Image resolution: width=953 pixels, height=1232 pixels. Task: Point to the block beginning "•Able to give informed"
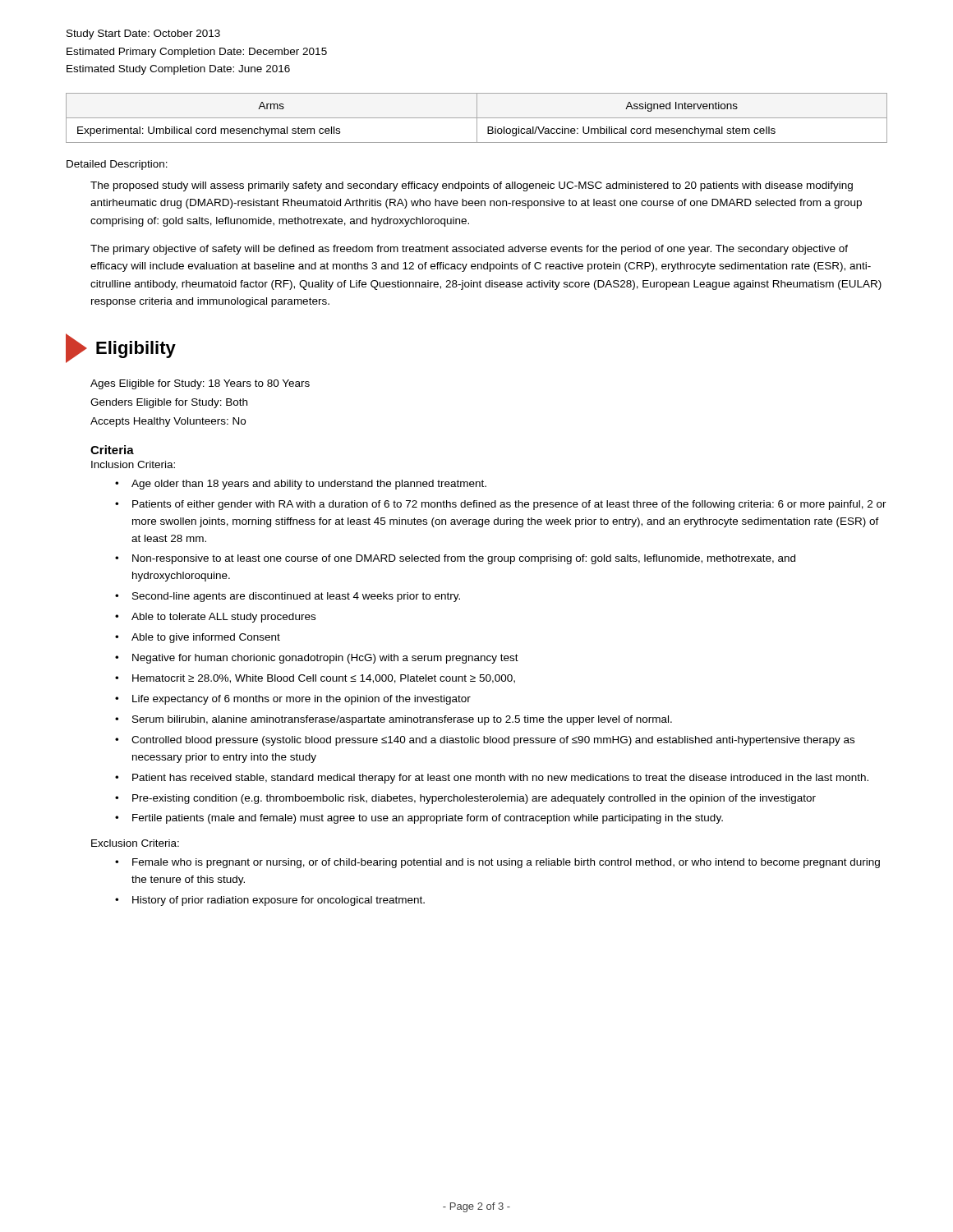pos(198,638)
